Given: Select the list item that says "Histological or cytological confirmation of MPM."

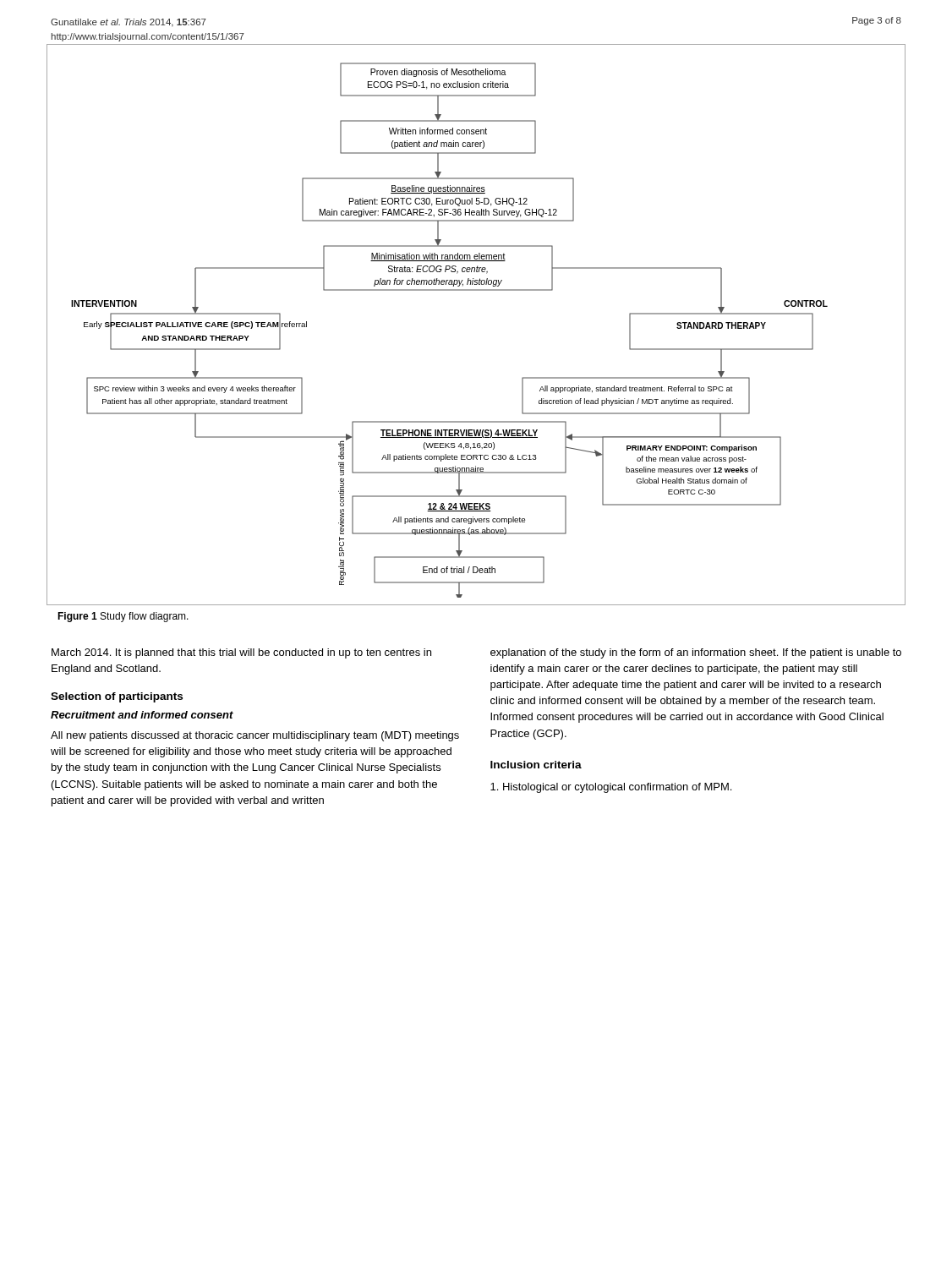Looking at the screenshot, I should pos(611,786).
